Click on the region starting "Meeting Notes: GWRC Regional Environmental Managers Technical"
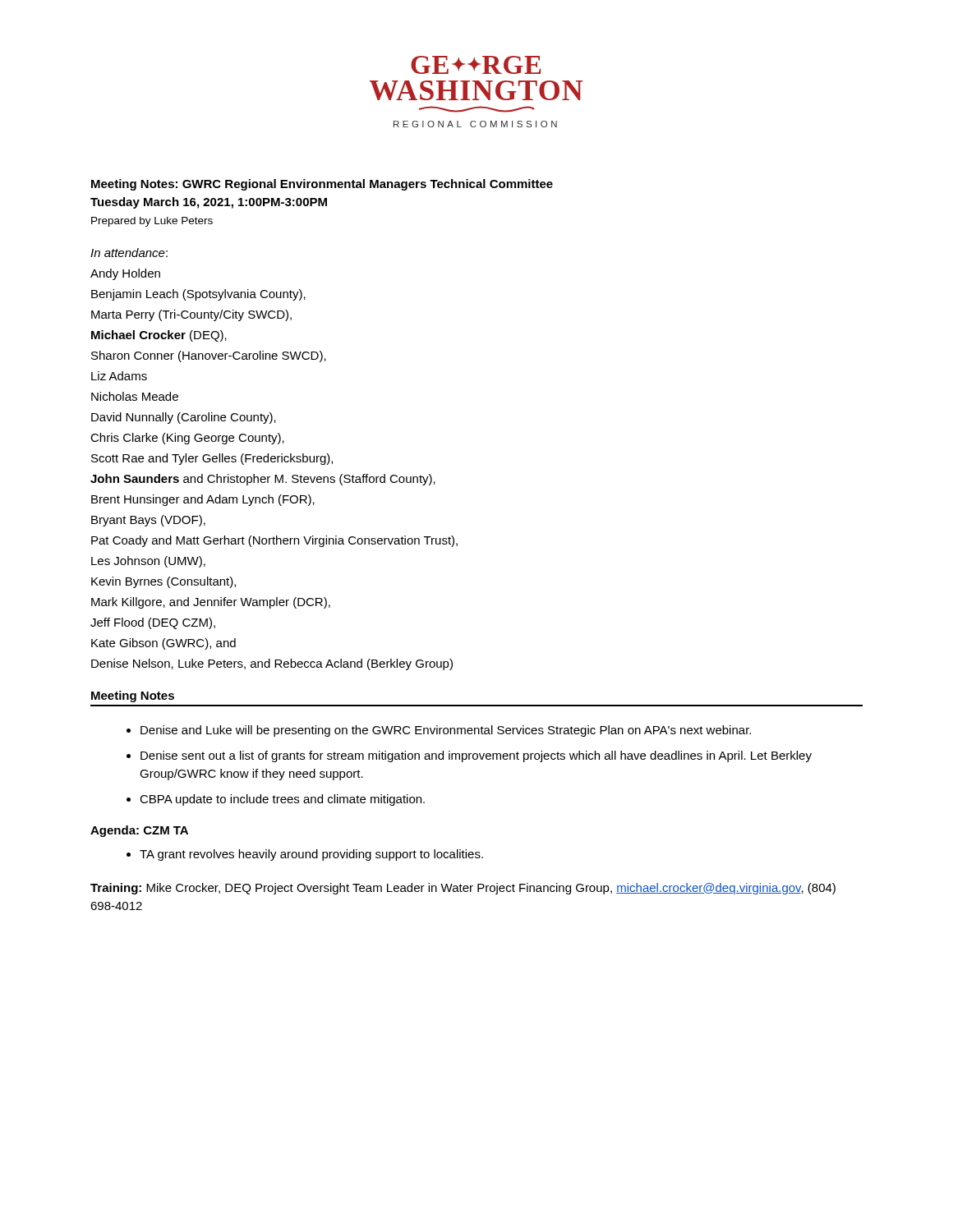 click(322, 185)
